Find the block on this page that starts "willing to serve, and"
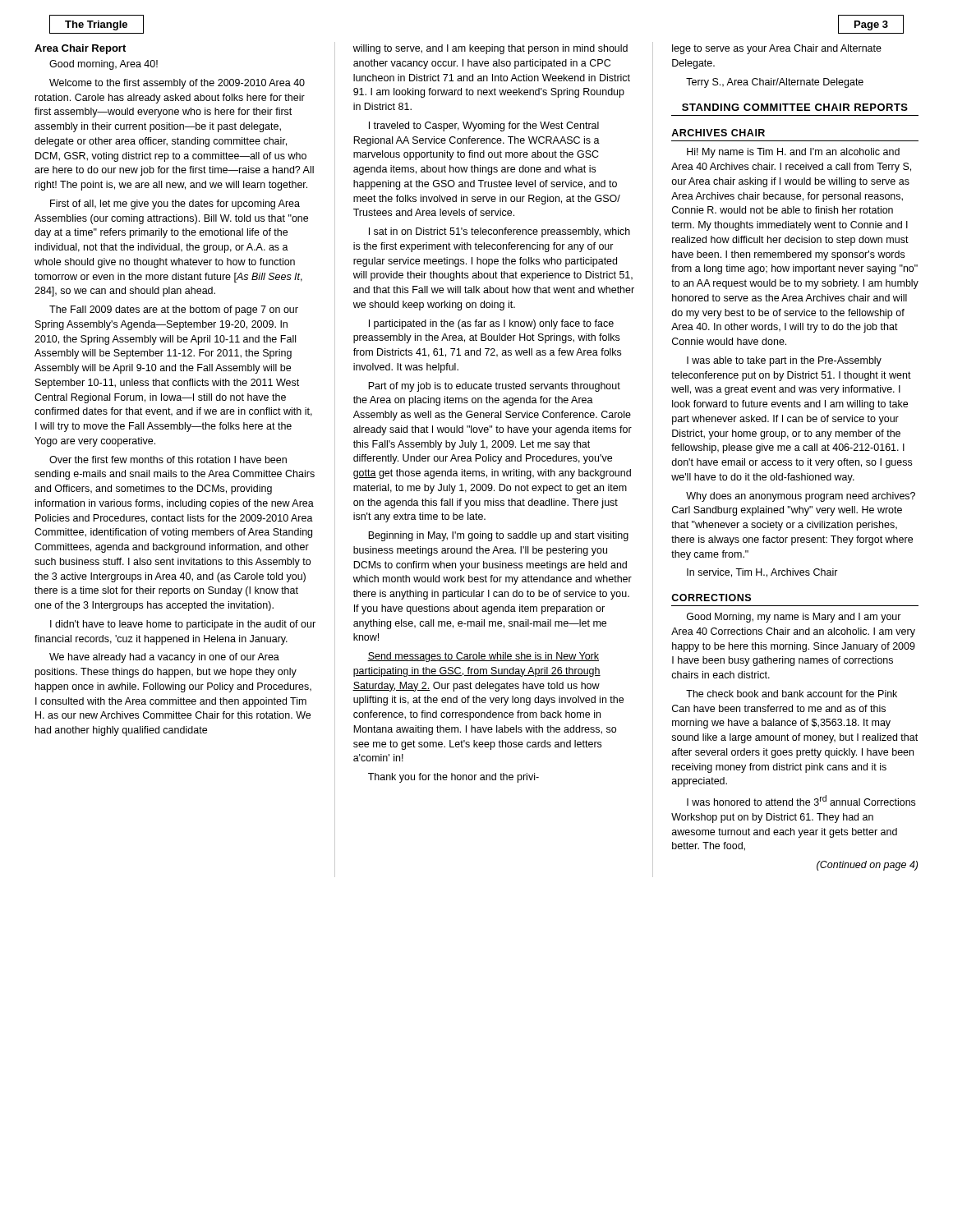Viewport: 953px width, 1232px height. coord(494,413)
